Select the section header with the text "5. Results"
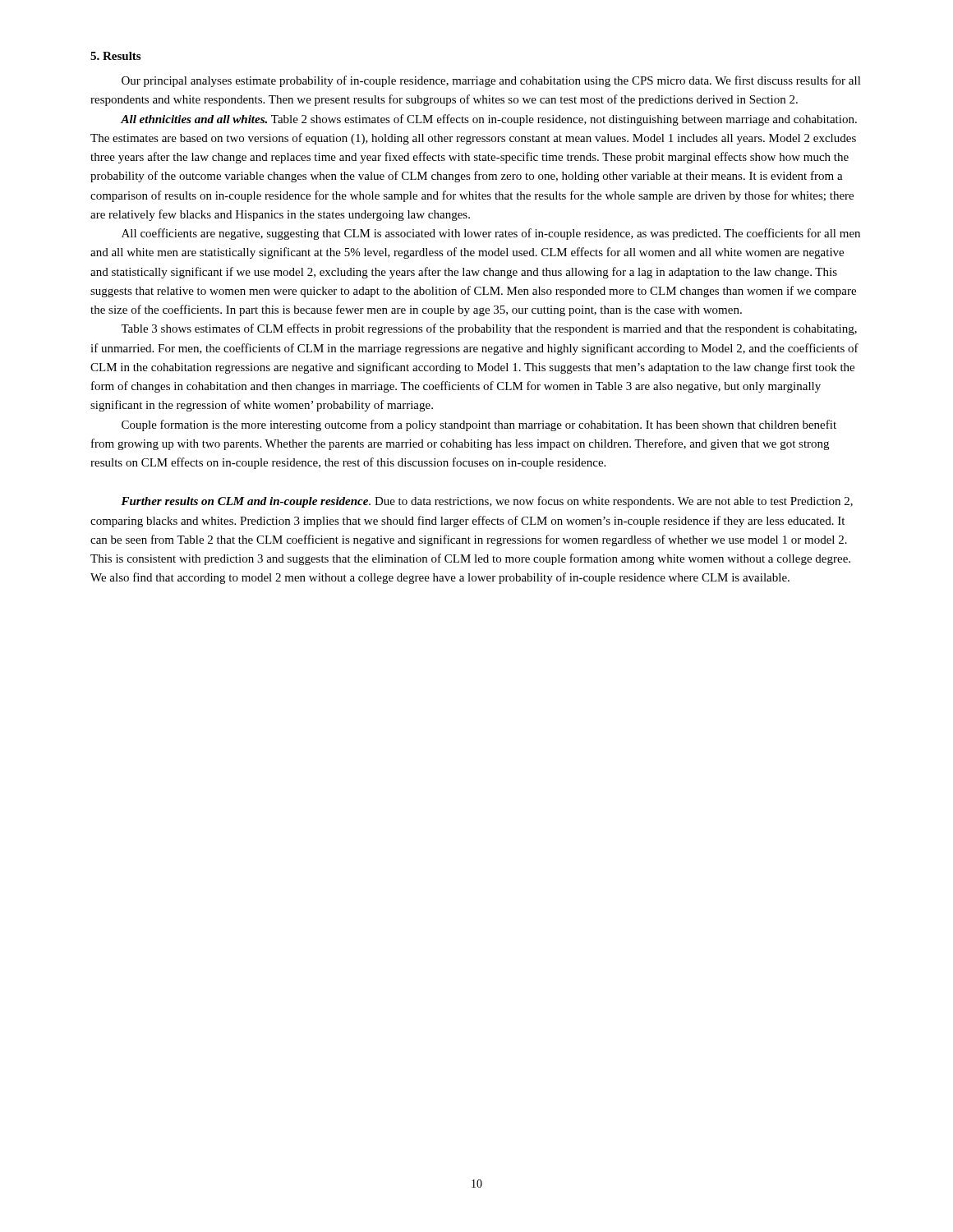 click(116, 56)
